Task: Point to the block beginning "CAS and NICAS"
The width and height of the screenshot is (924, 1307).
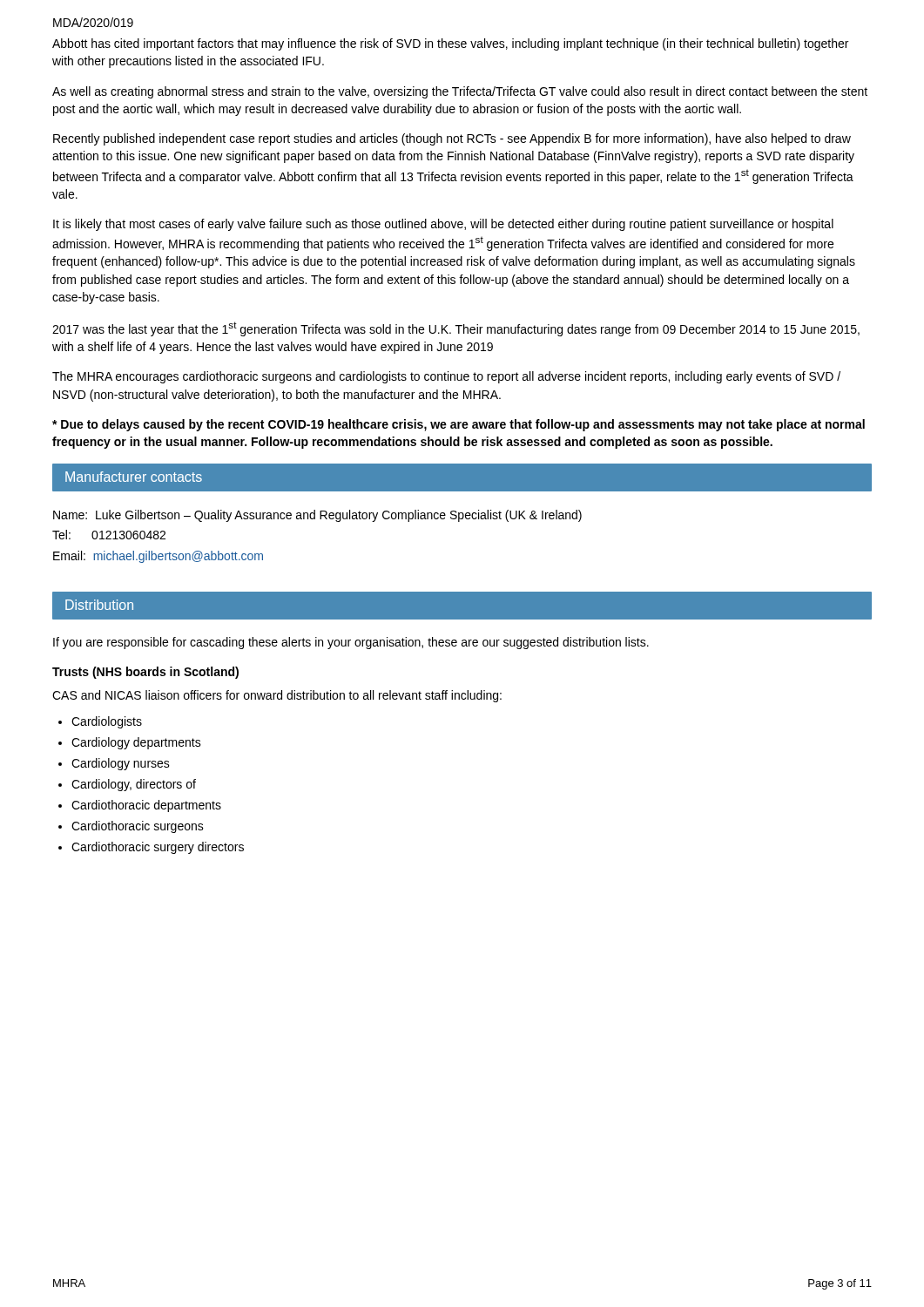Action: click(x=462, y=695)
